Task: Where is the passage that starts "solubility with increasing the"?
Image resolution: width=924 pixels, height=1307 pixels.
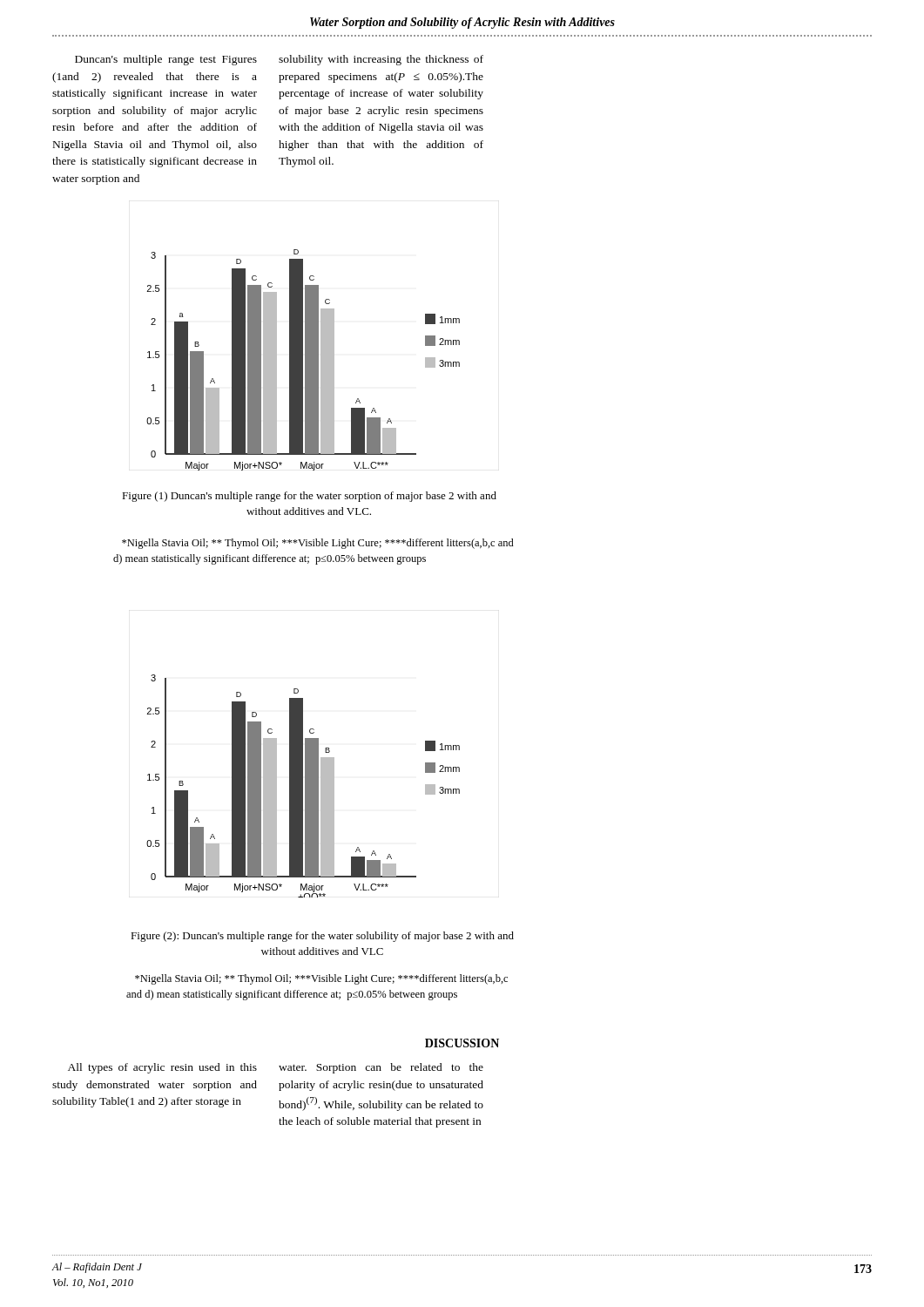Action: [381, 110]
